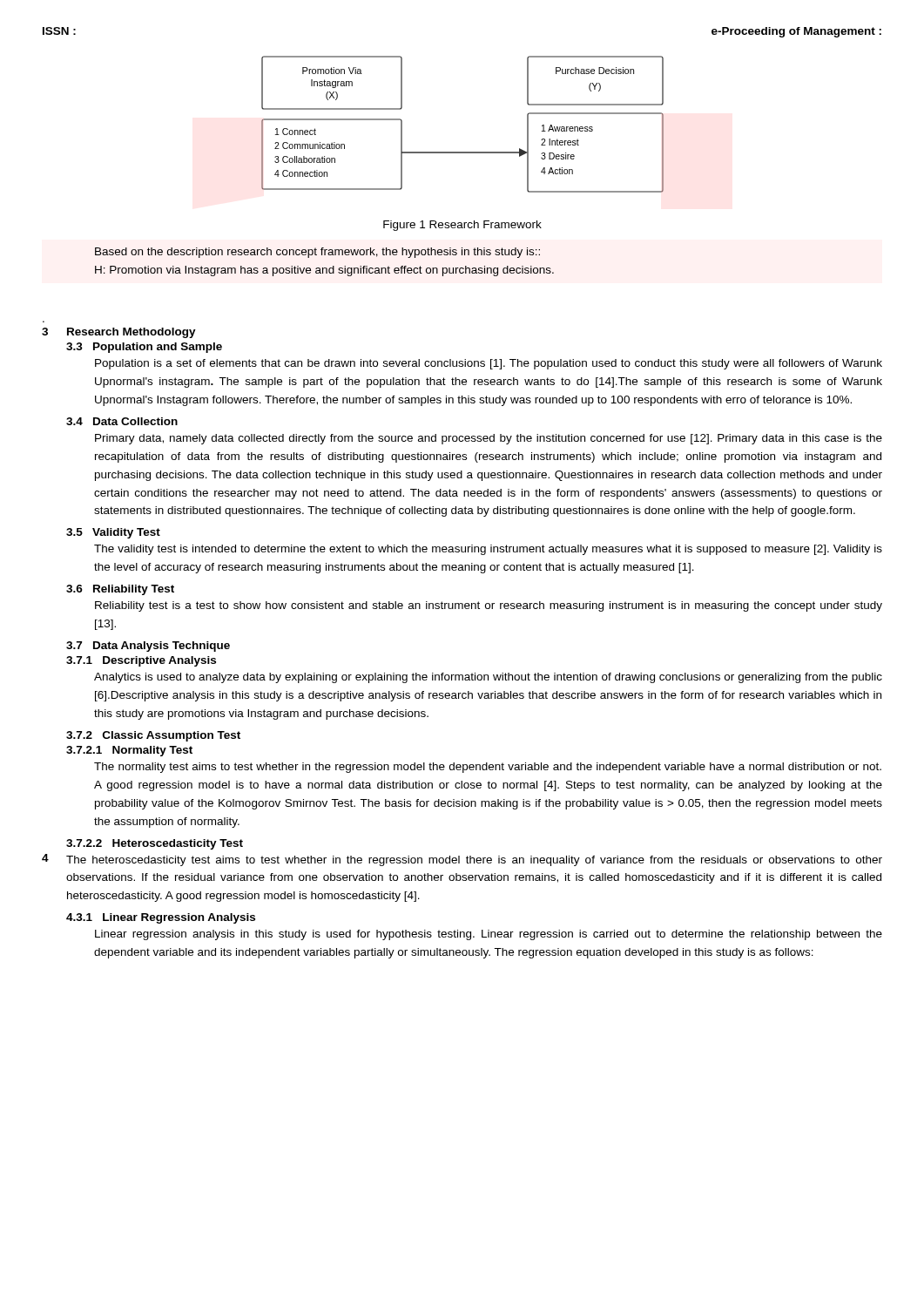The width and height of the screenshot is (924, 1307).
Task: Find the text block containing "The normality test aims"
Action: [488, 794]
